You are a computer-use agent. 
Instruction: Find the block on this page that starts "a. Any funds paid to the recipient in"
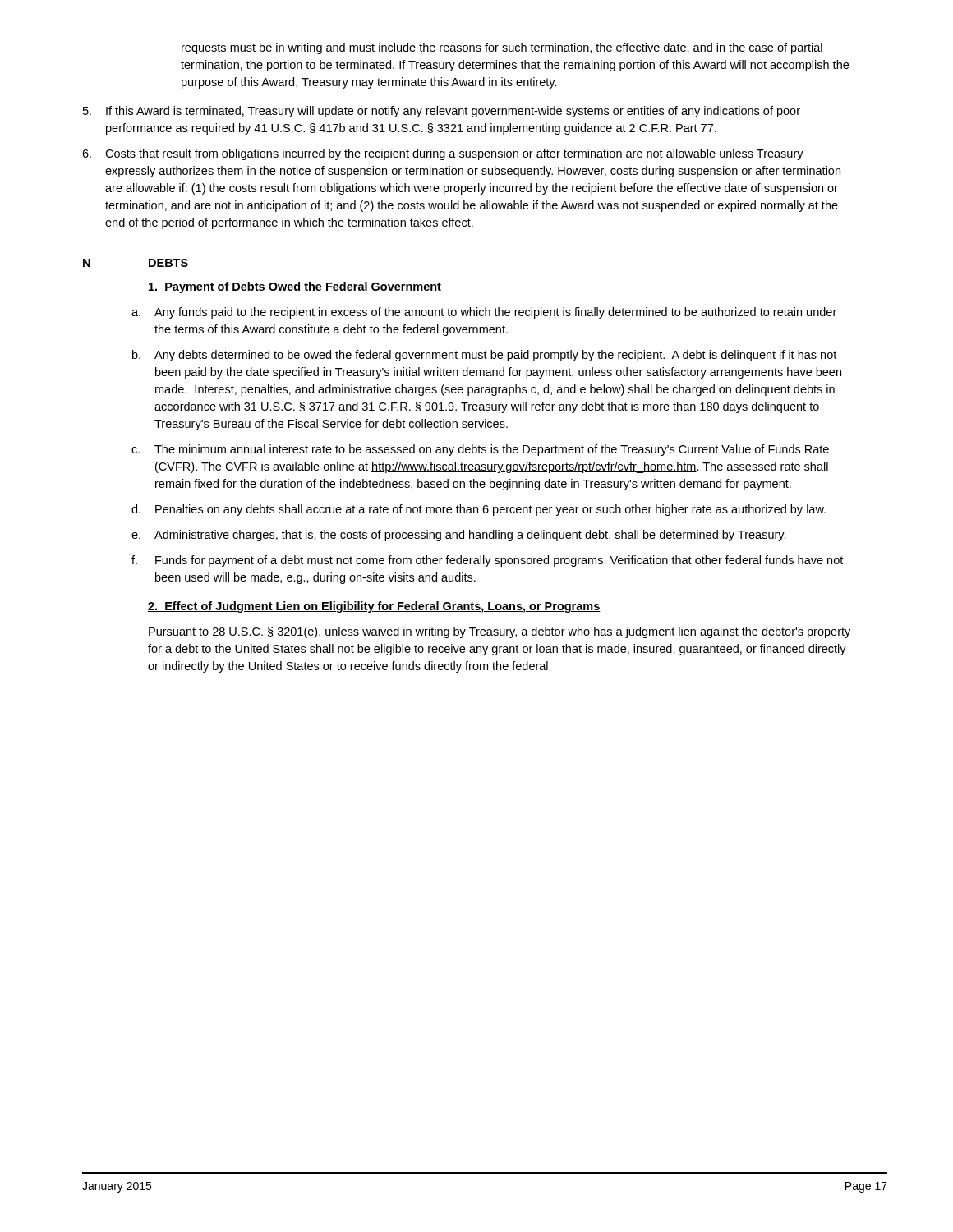pos(493,321)
